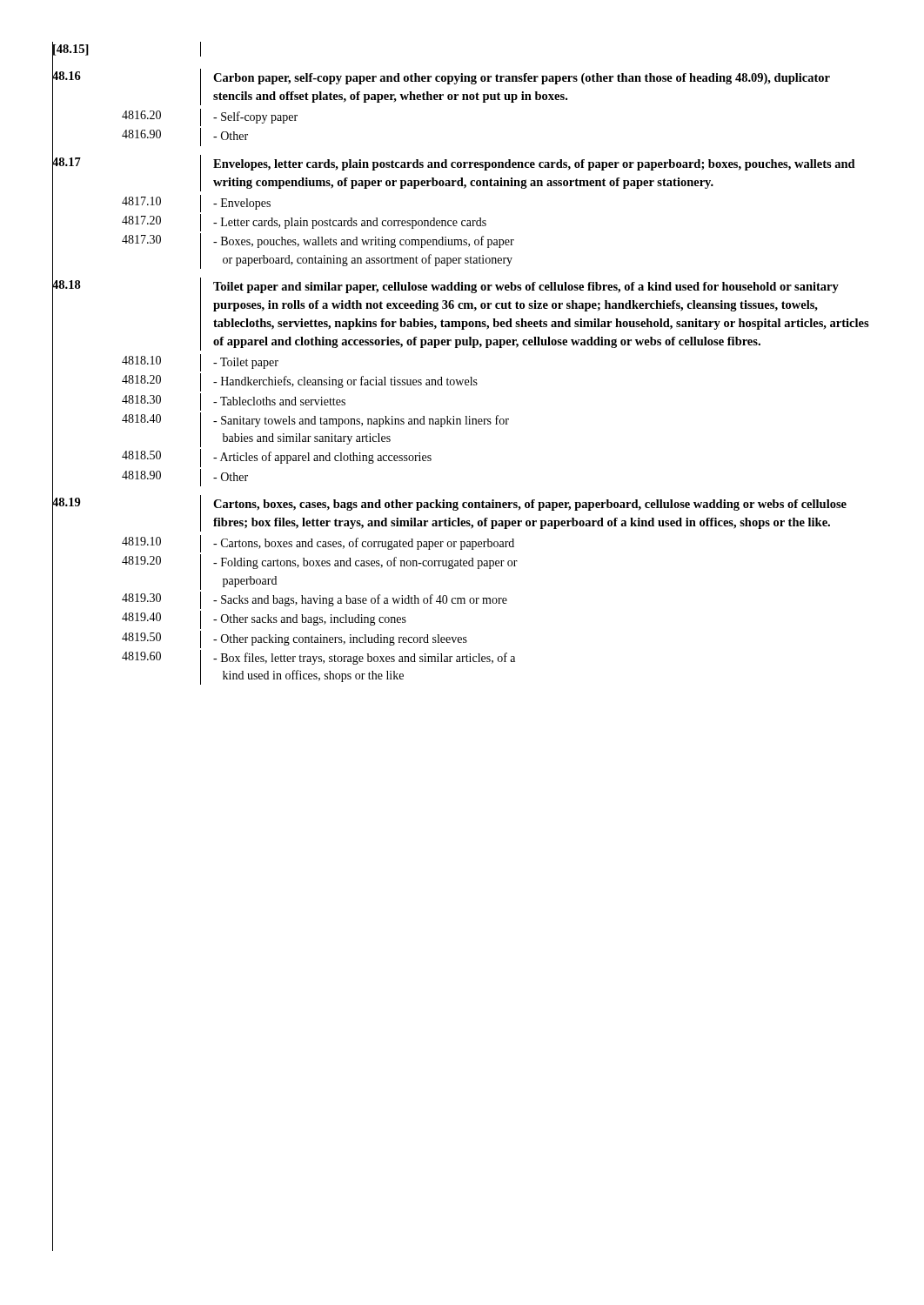This screenshot has height=1305, width=924.
Task: Locate the text block starting "4818.50 - Articles of apparel and"
Action: pos(277,458)
